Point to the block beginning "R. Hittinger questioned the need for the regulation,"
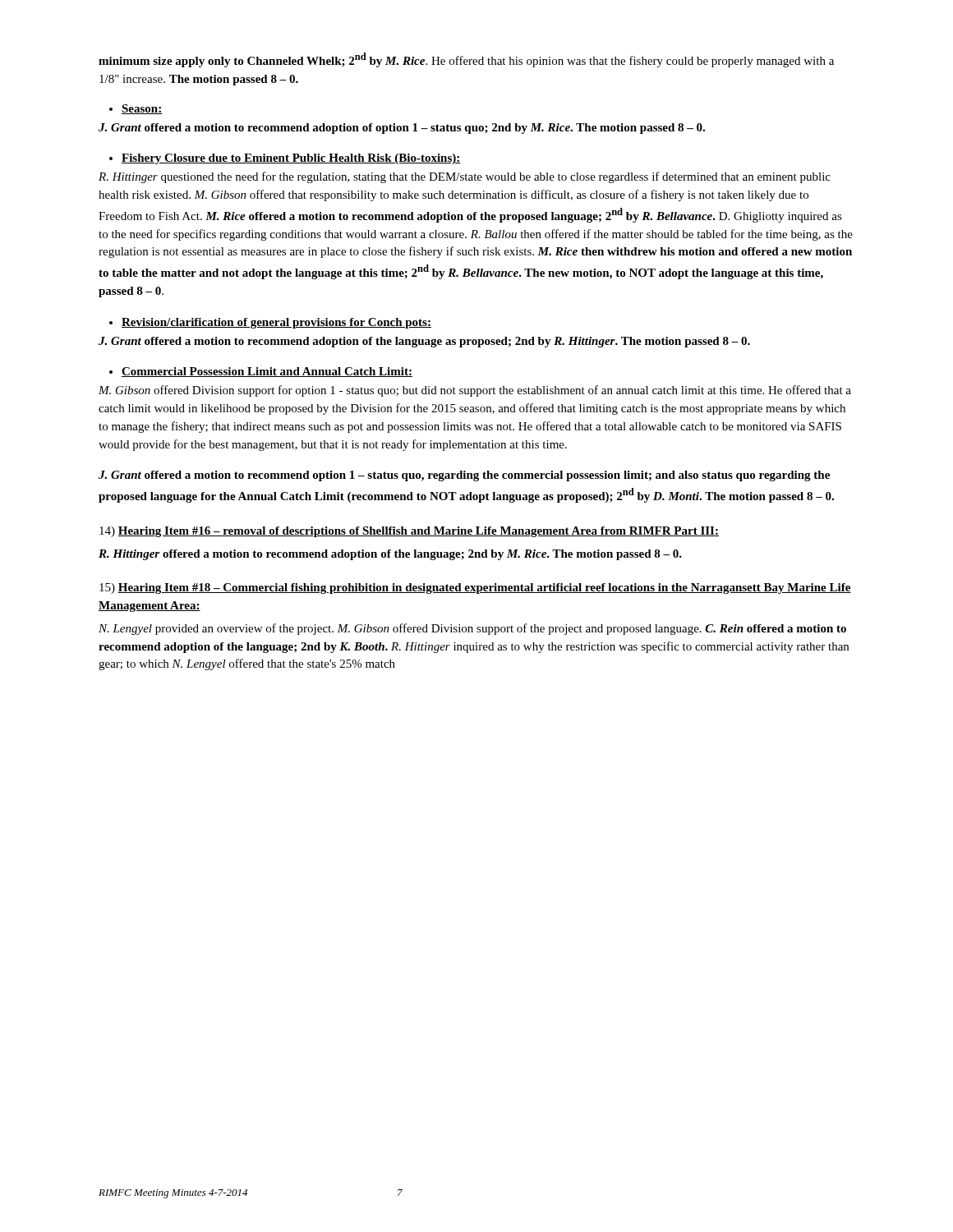 coord(476,234)
